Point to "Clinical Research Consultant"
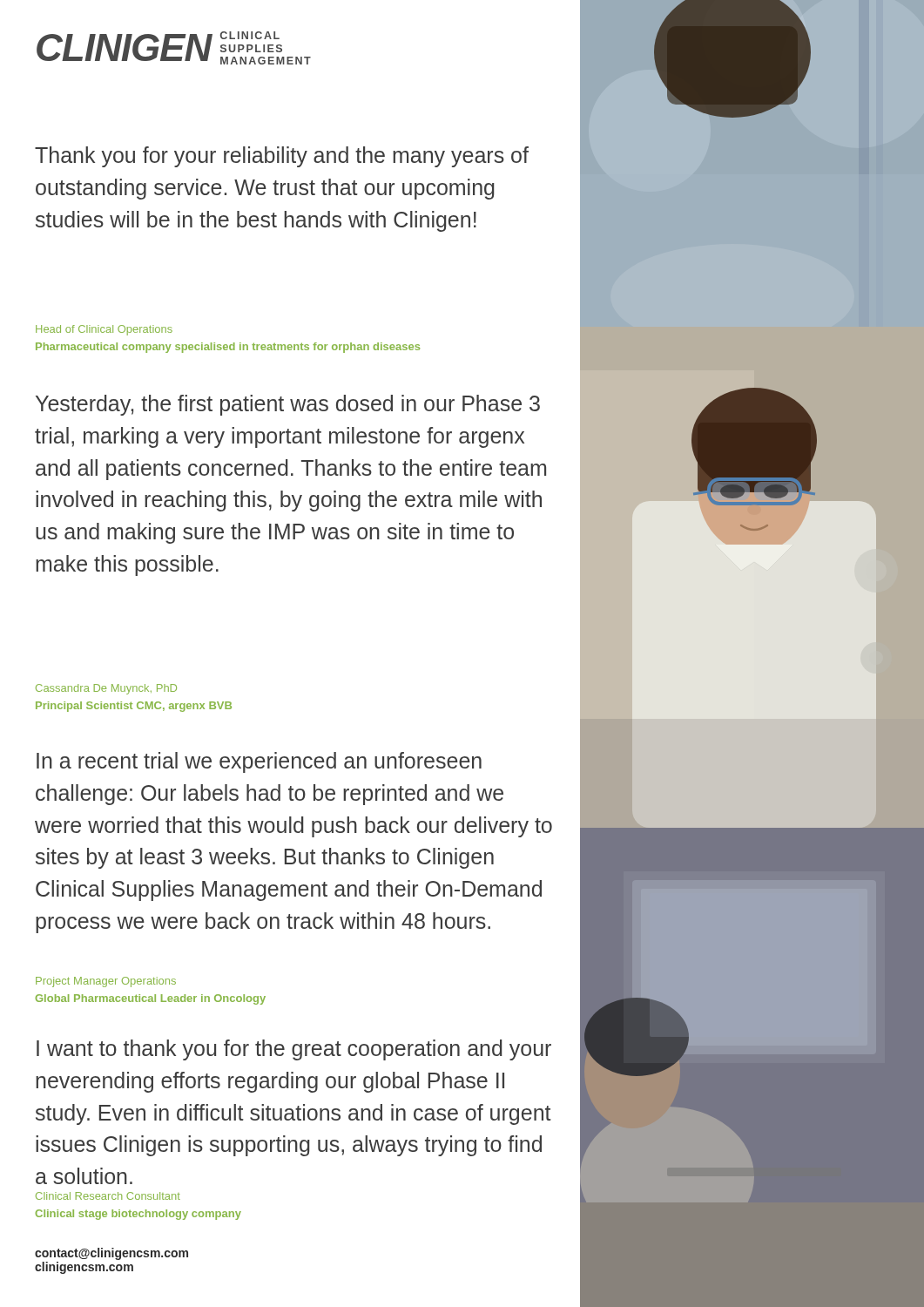Screen dimensions: 1307x924 108,1196
